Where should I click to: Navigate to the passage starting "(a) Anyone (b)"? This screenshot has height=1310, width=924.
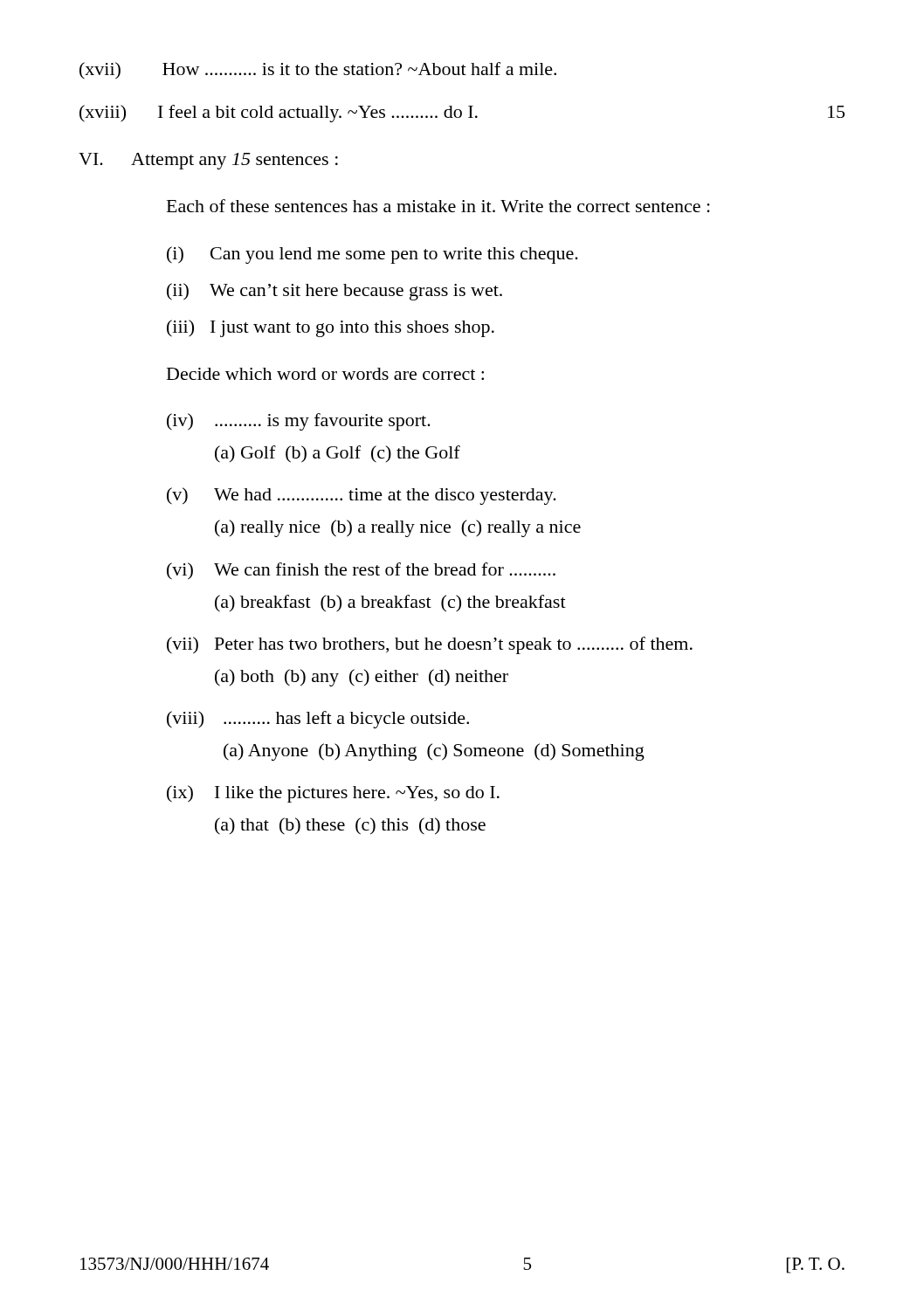click(x=433, y=750)
